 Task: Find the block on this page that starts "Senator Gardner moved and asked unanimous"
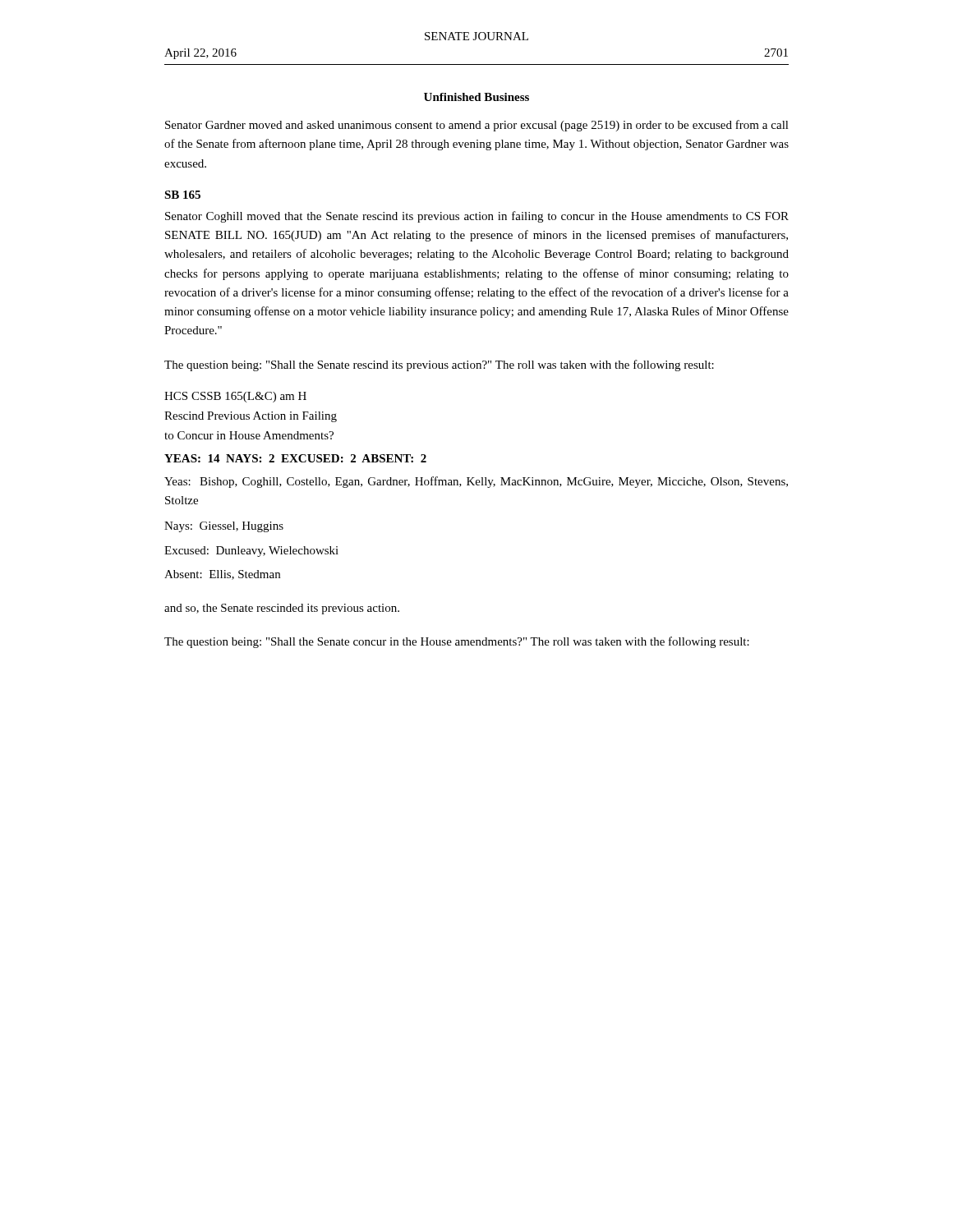pos(476,144)
